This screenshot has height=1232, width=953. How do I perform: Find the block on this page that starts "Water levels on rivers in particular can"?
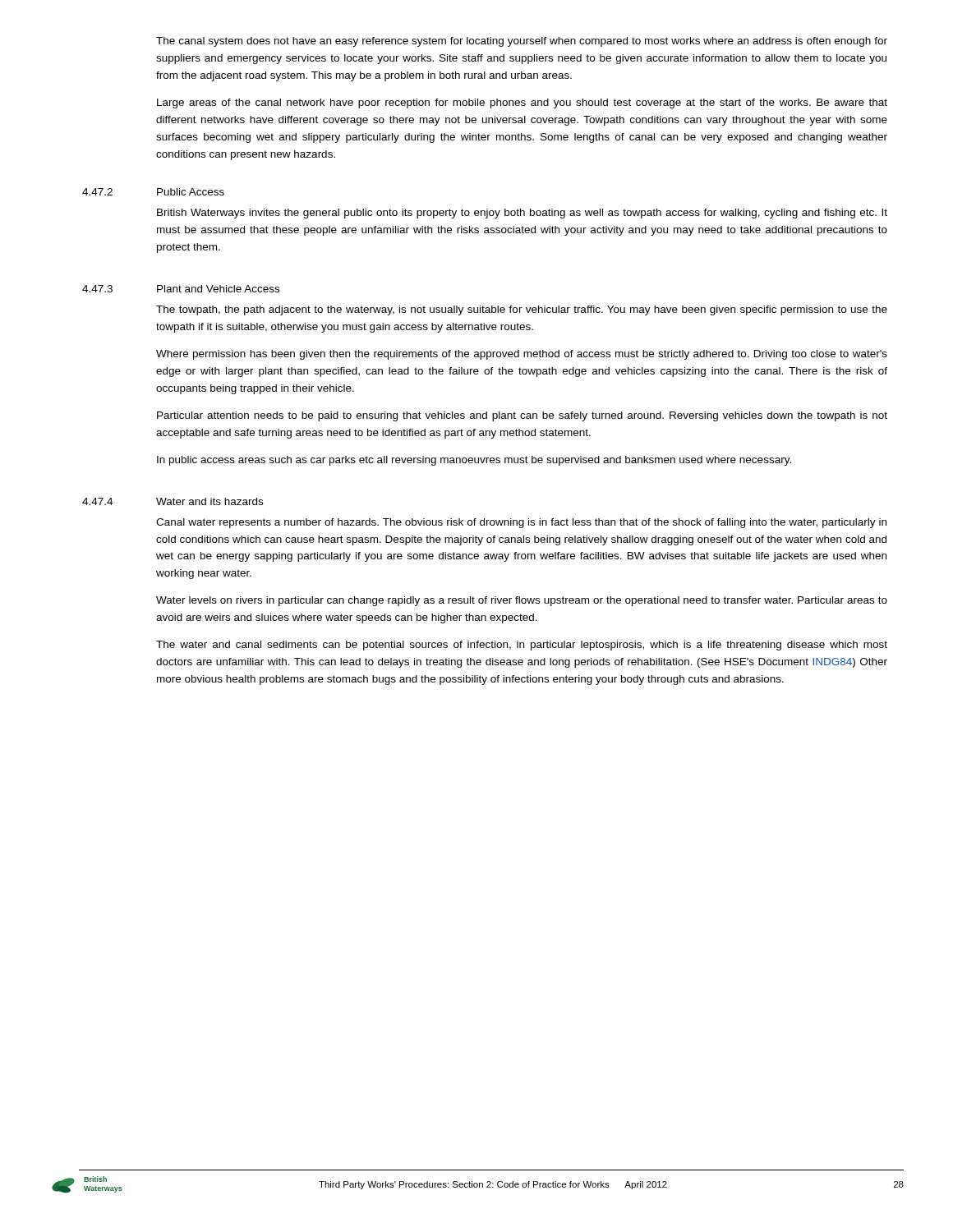522,609
